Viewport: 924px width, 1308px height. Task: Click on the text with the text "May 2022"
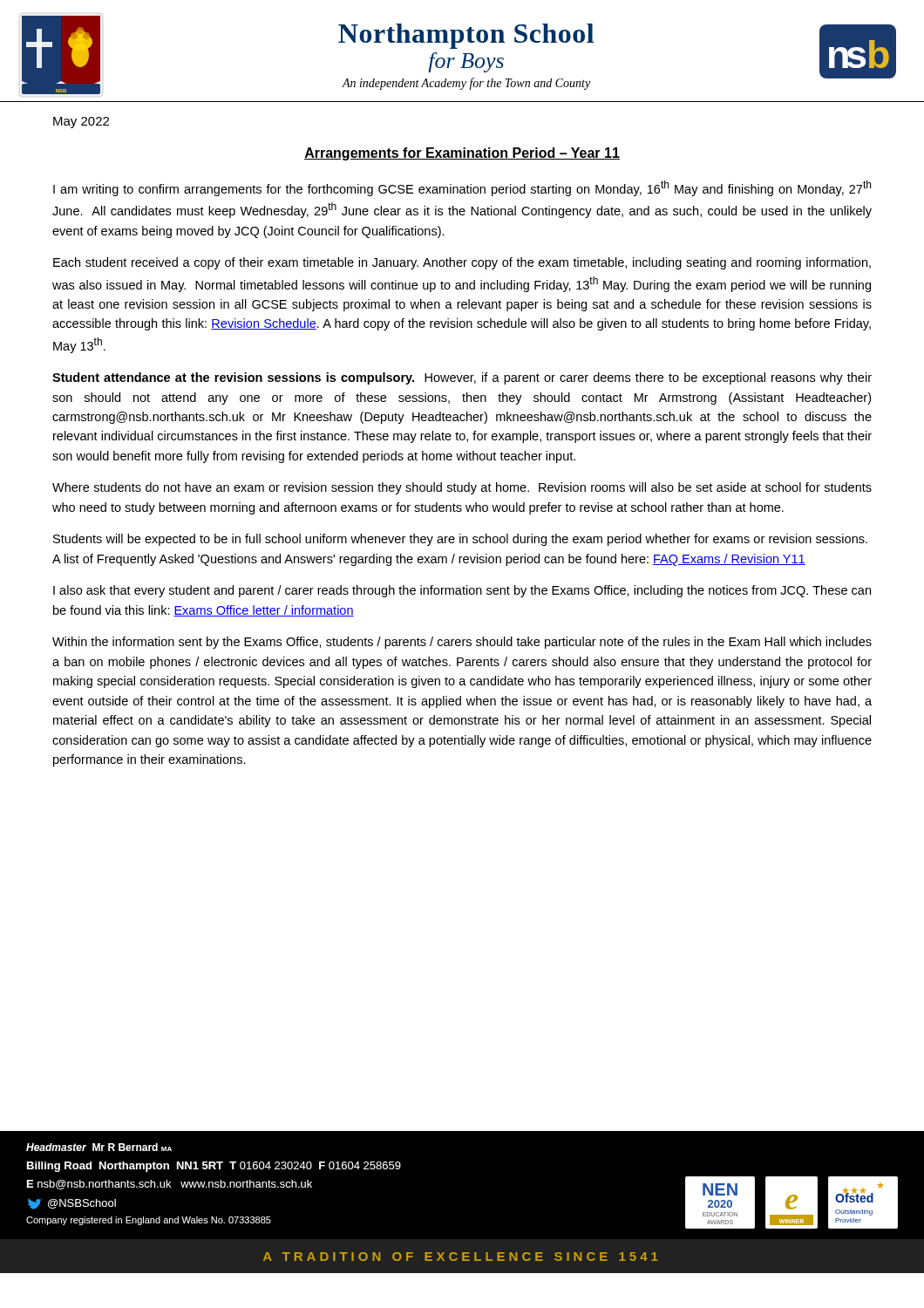tap(81, 121)
